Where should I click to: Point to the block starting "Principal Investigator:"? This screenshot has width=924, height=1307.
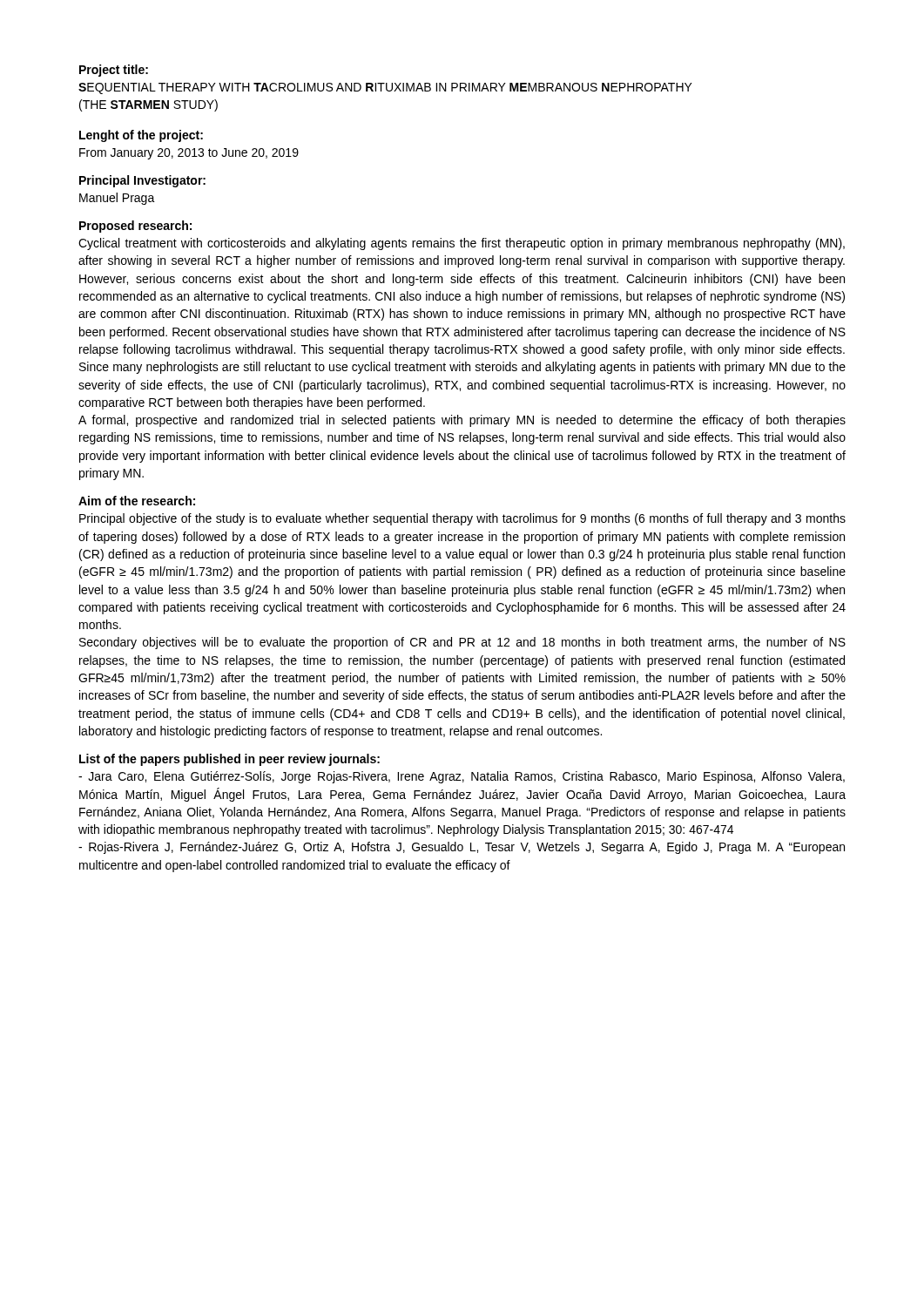coord(142,180)
